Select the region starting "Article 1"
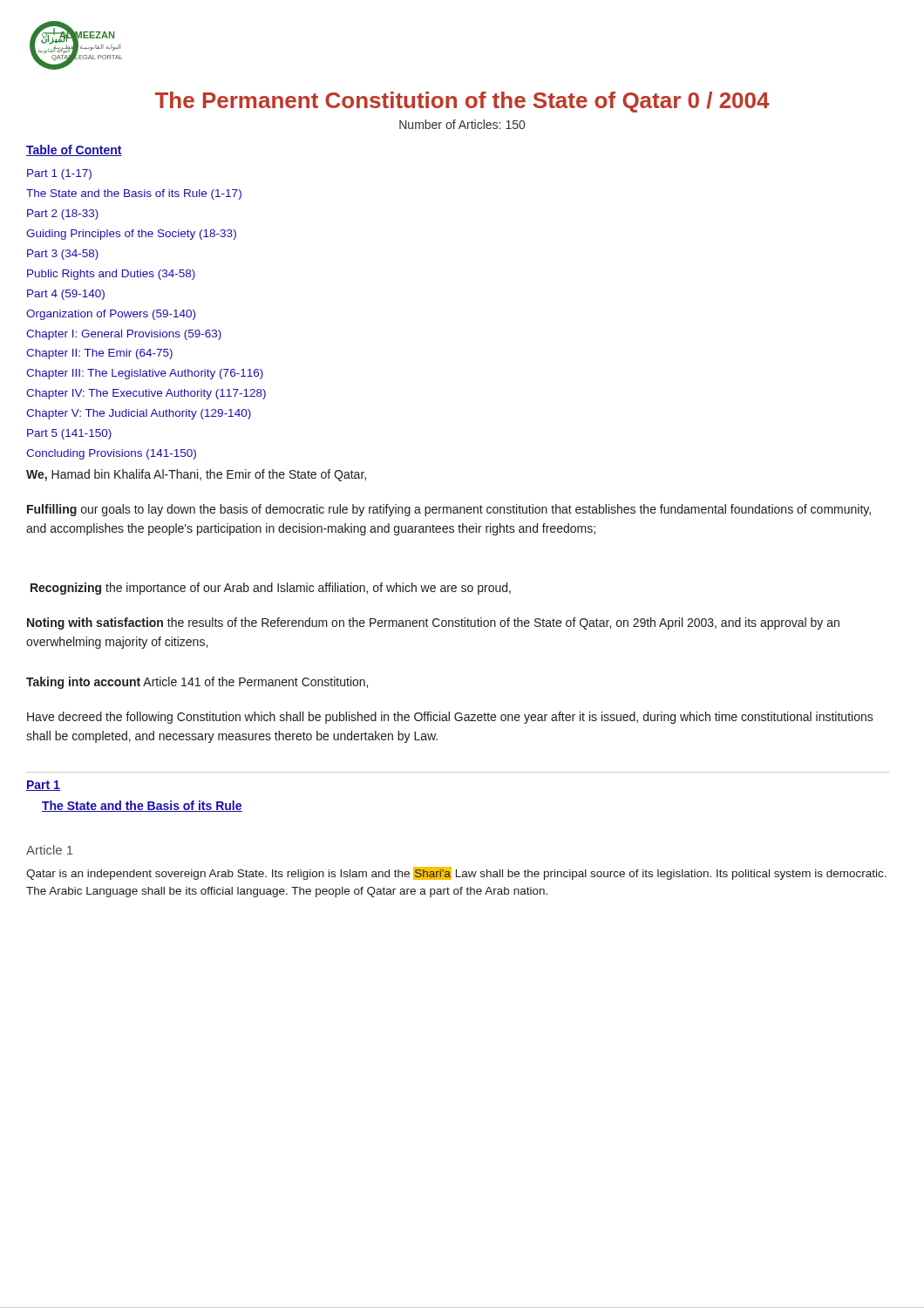This screenshot has width=924, height=1308. click(x=50, y=850)
